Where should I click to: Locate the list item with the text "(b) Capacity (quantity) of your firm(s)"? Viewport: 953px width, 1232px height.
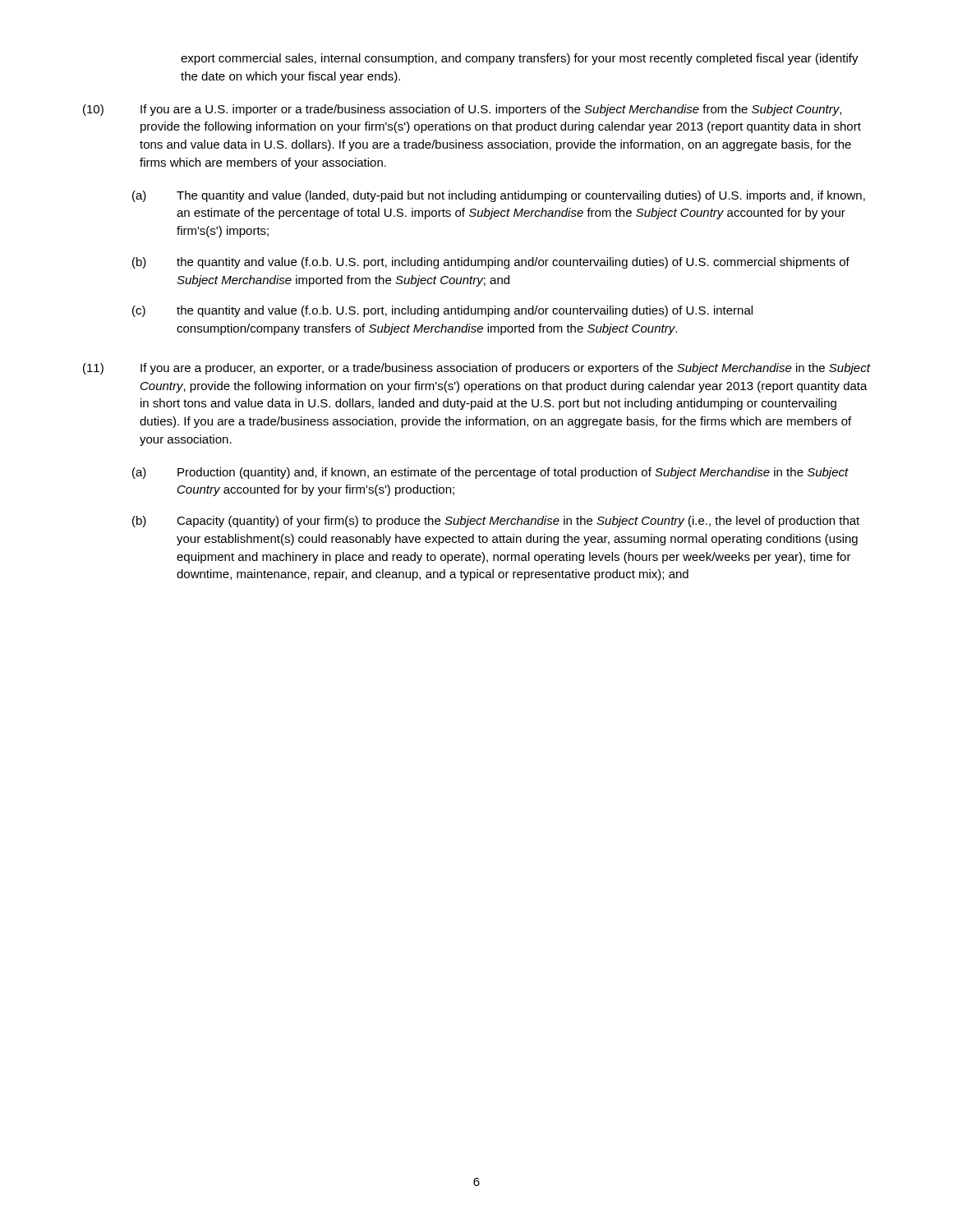point(501,547)
